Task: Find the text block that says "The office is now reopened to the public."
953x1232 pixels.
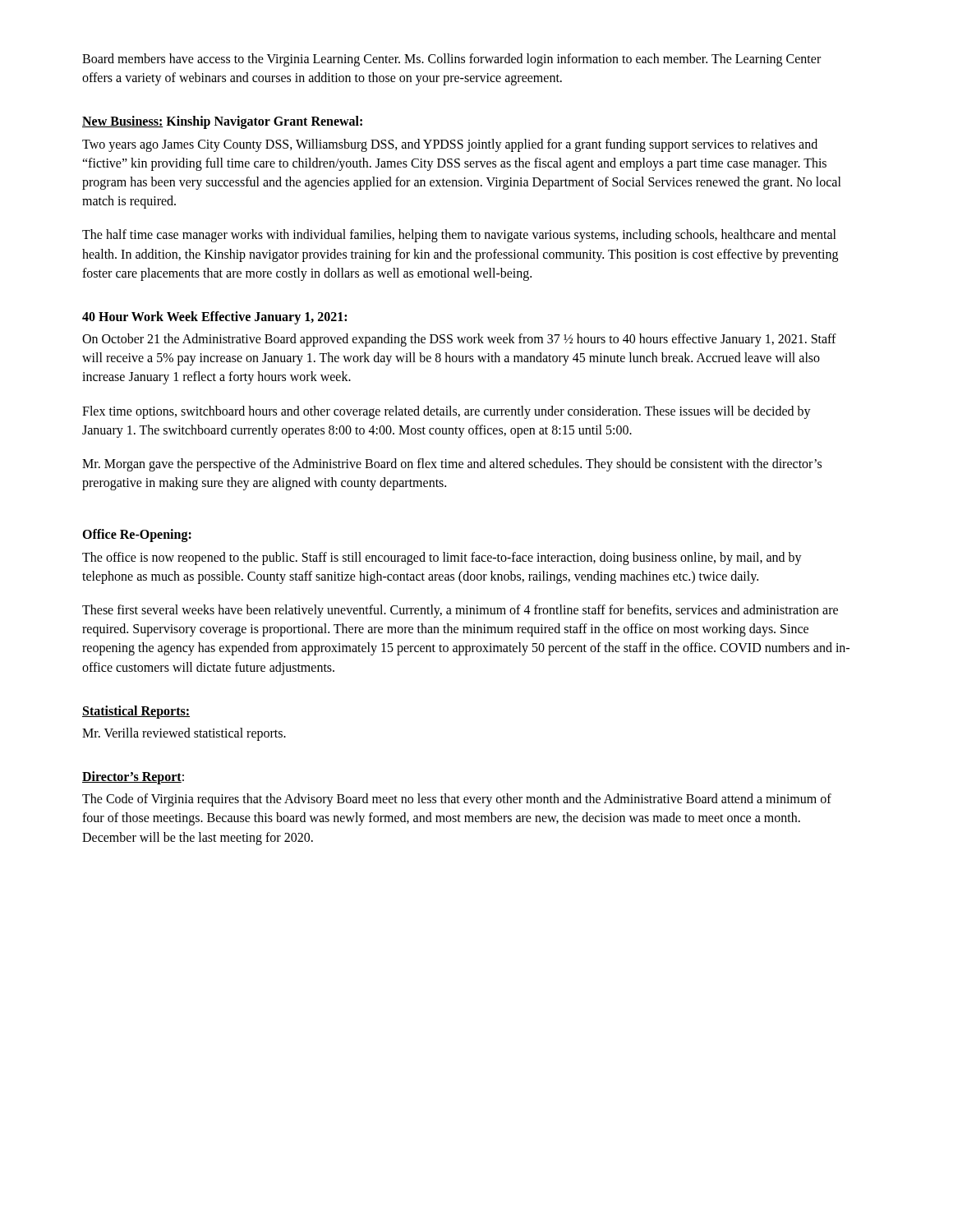Action: coord(468,567)
